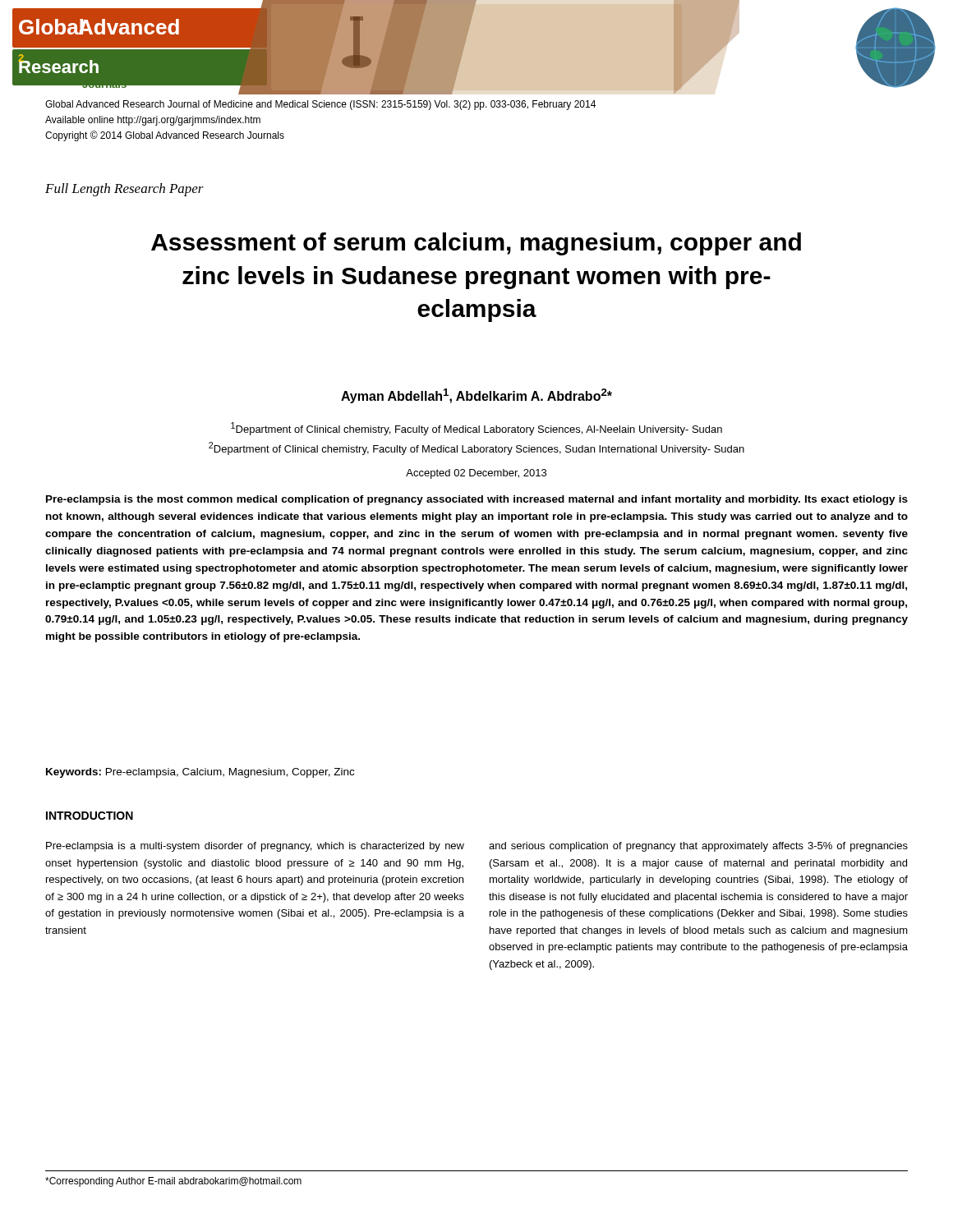Image resolution: width=953 pixels, height=1232 pixels.
Task: Find the logo
Action: (x=476, y=47)
